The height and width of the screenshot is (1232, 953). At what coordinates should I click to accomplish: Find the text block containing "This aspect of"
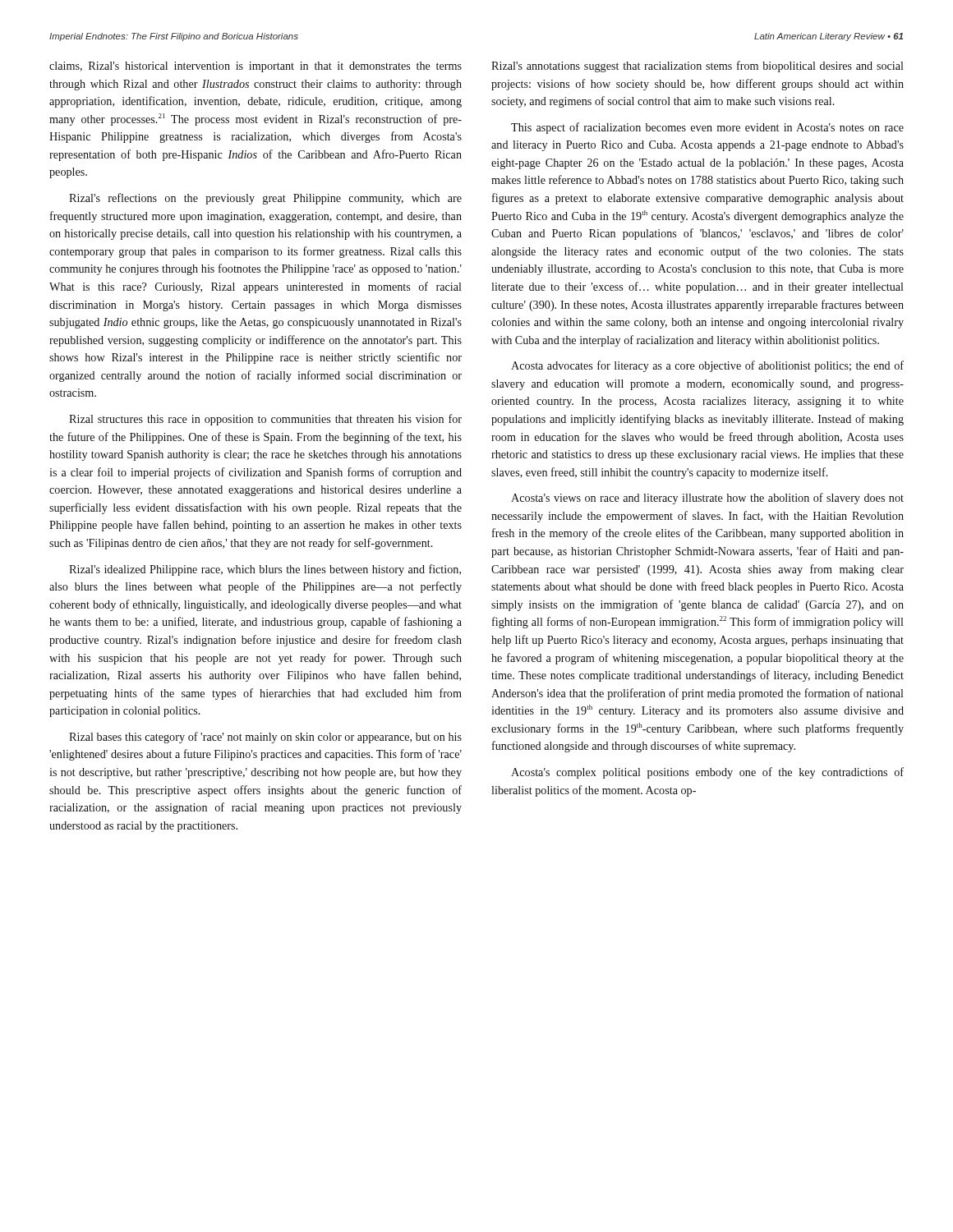698,234
